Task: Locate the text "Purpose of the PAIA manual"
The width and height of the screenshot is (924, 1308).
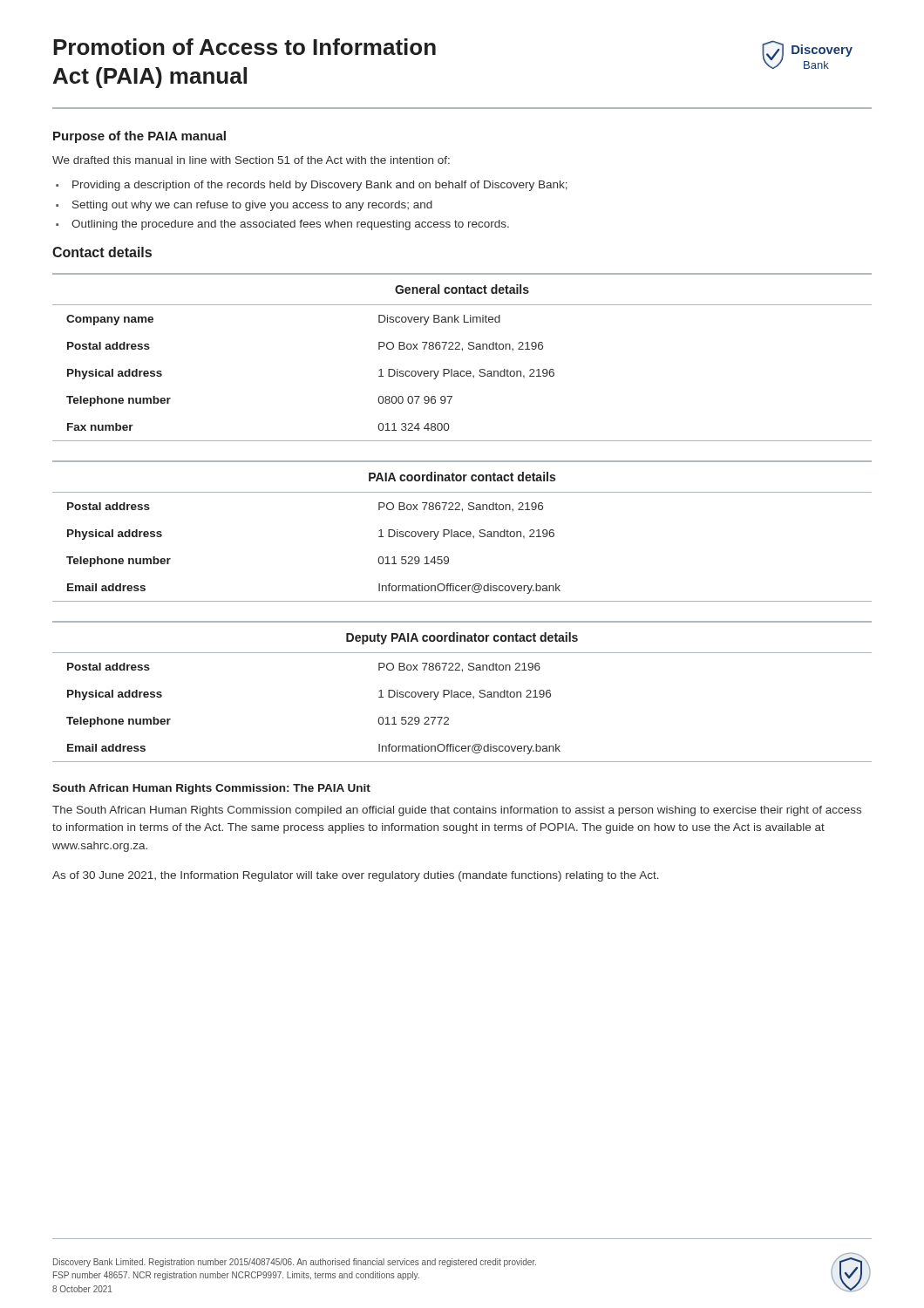Action: pyautogui.click(x=139, y=136)
